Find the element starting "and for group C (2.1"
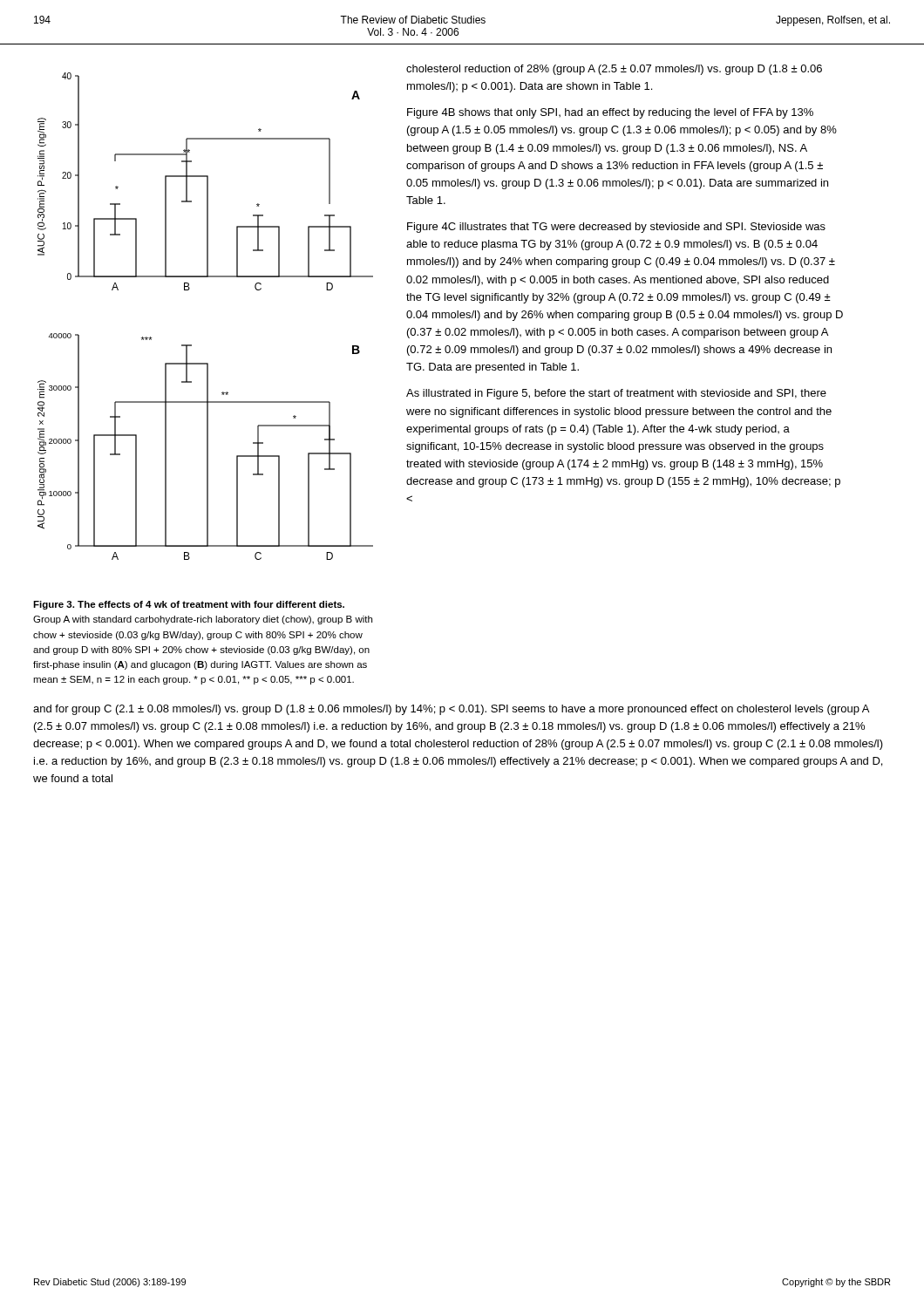The image size is (924, 1308). pos(458,743)
